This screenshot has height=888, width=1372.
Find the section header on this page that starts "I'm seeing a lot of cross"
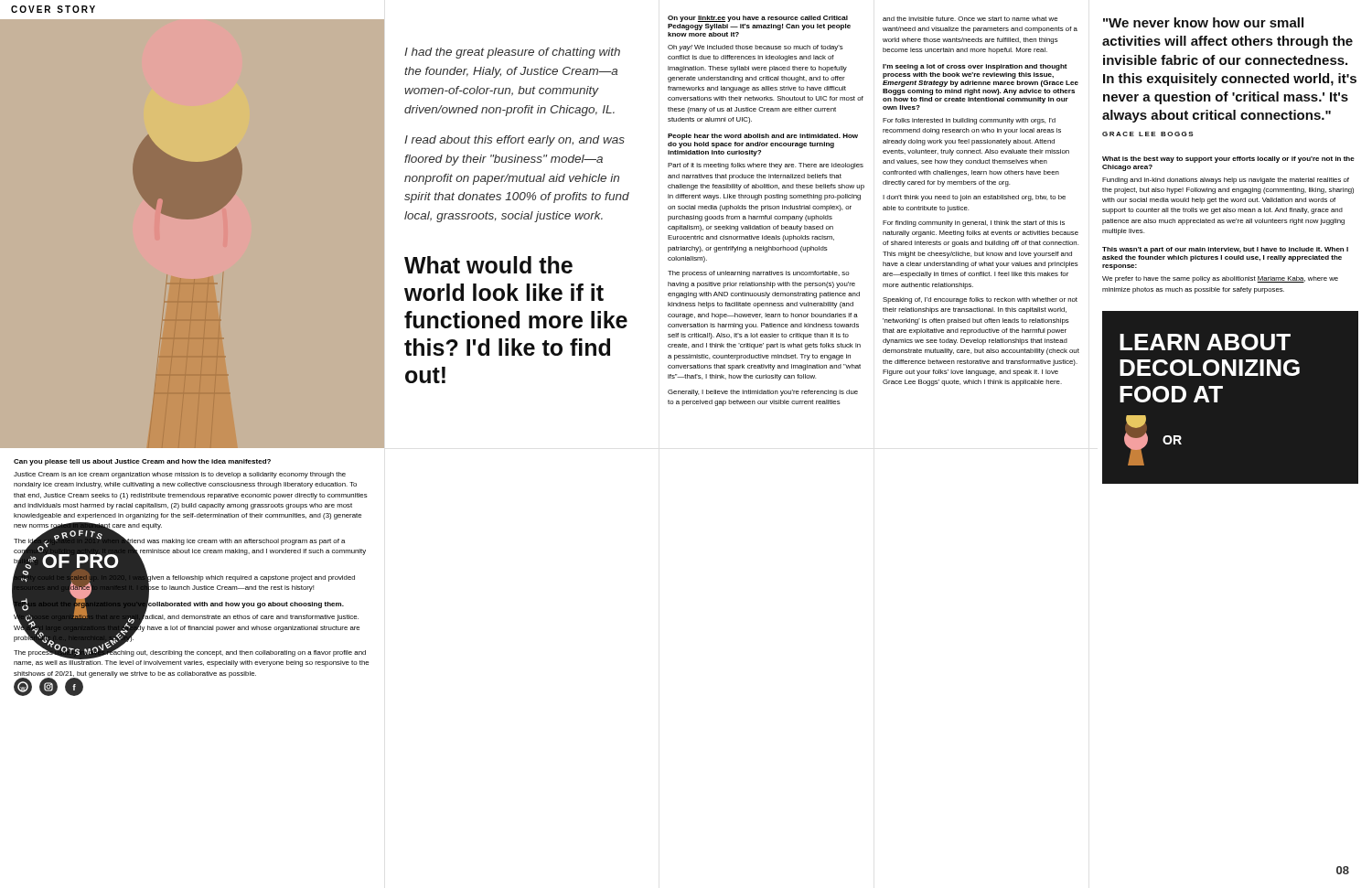click(980, 87)
